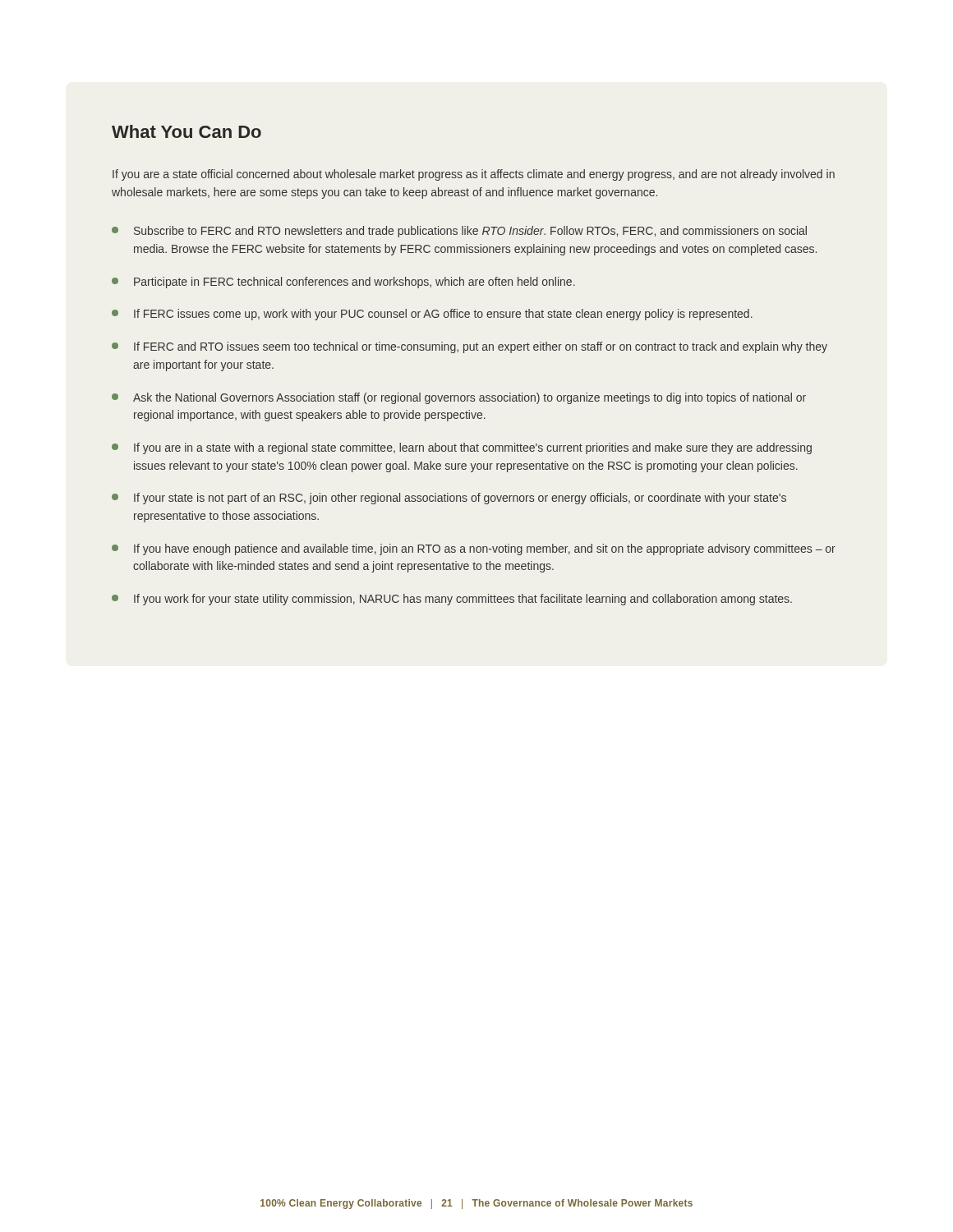The height and width of the screenshot is (1232, 953).
Task: Locate the list item containing "If you have enough patience and"
Action: (476, 558)
